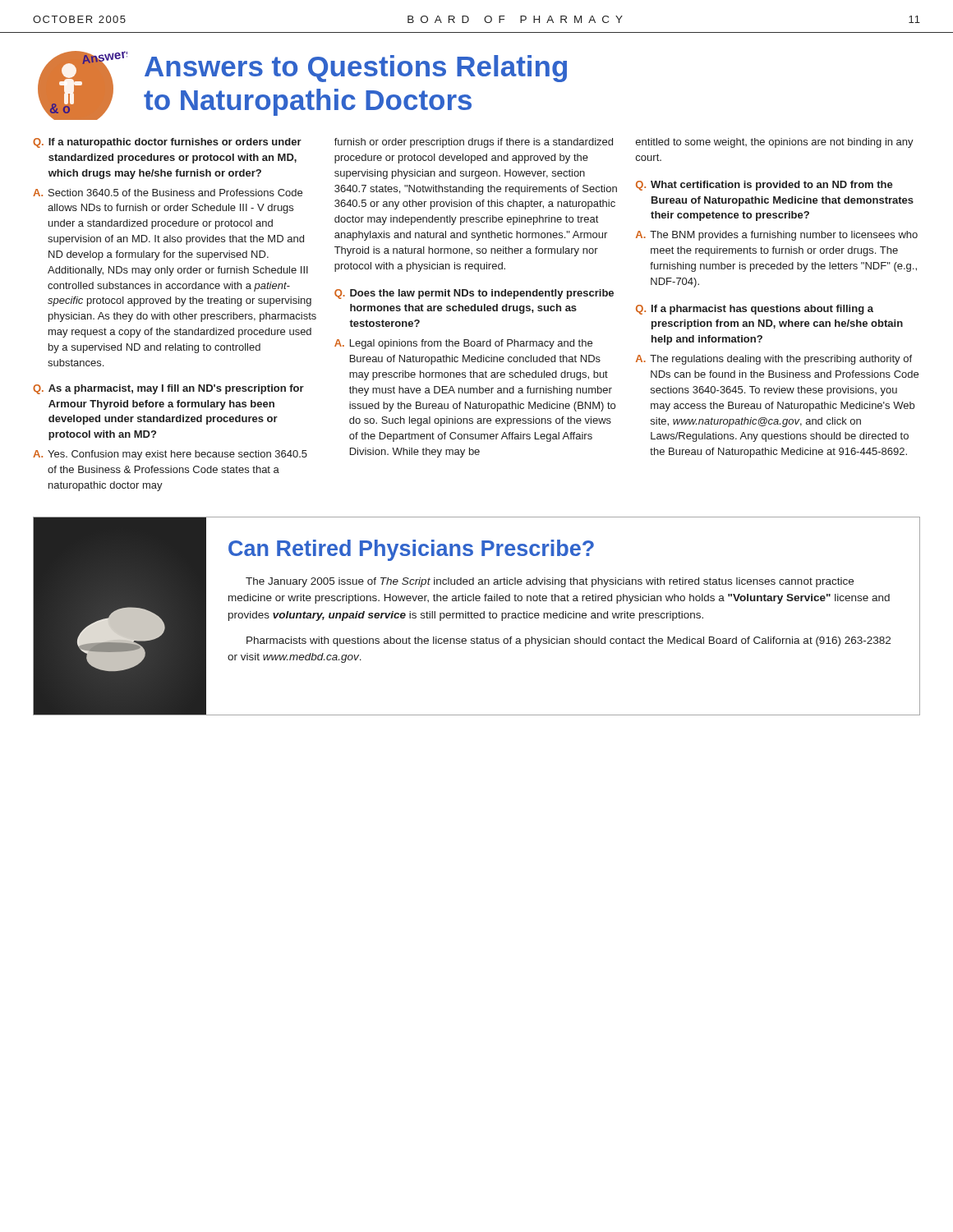The image size is (953, 1232).
Task: Where is the passage that starts "Q. As a pharmacist, may I fill"?
Action: 175,412
